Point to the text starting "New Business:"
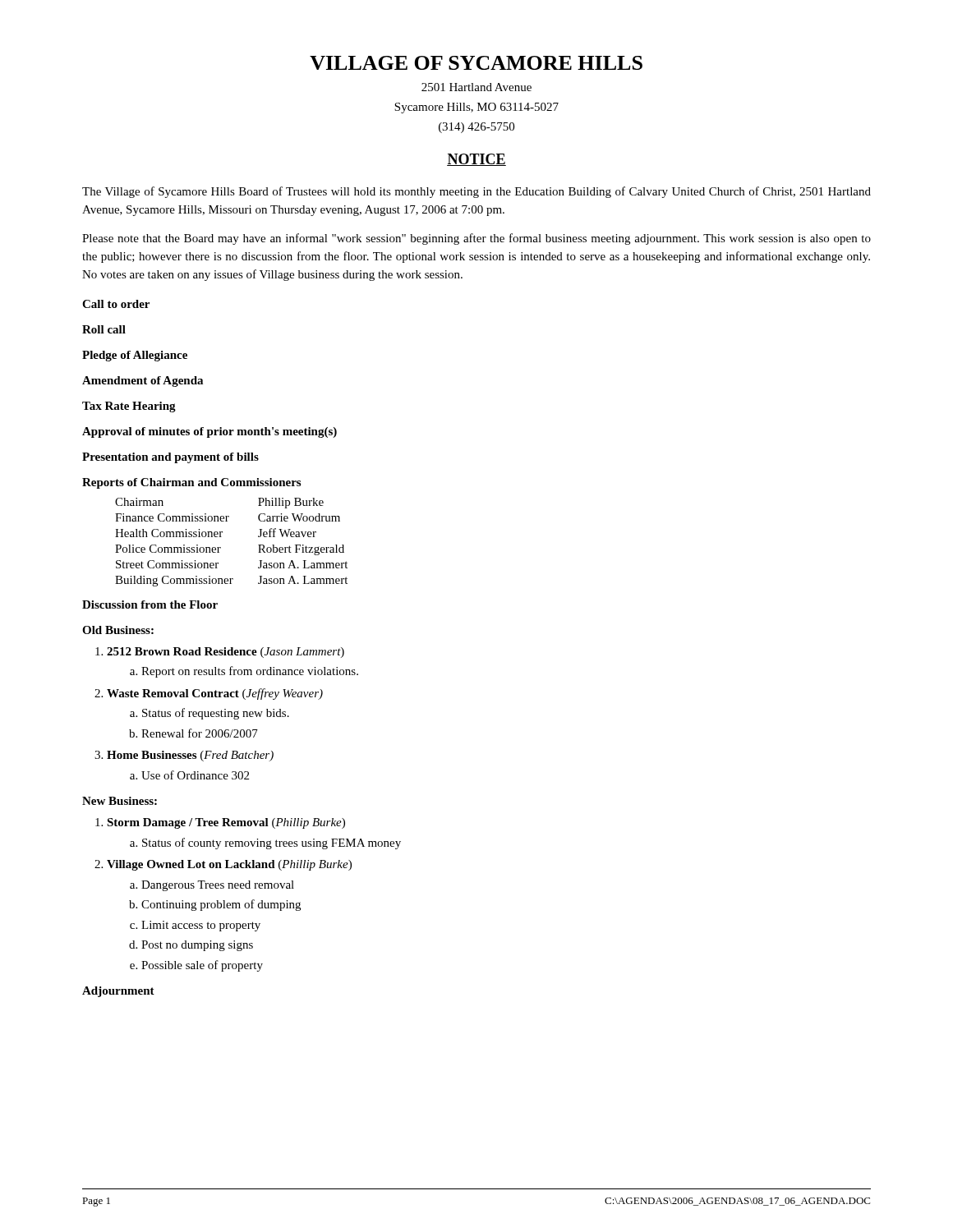Image resolution: width=953 pixels, height=1232 pixels. tap(120, 801)
